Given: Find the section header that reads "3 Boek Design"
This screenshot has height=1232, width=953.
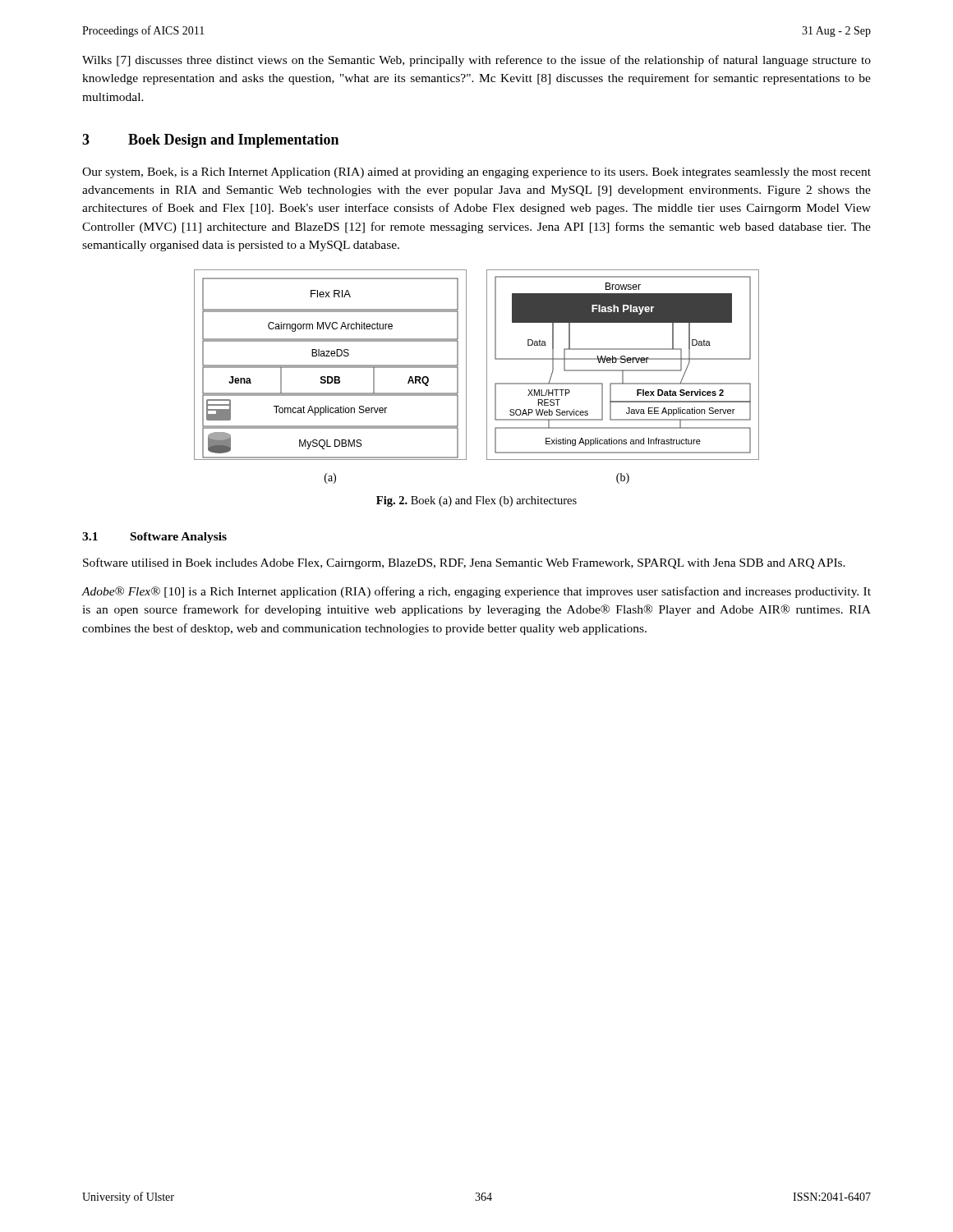Looking at the screenshot, I should tap(211, 140).
